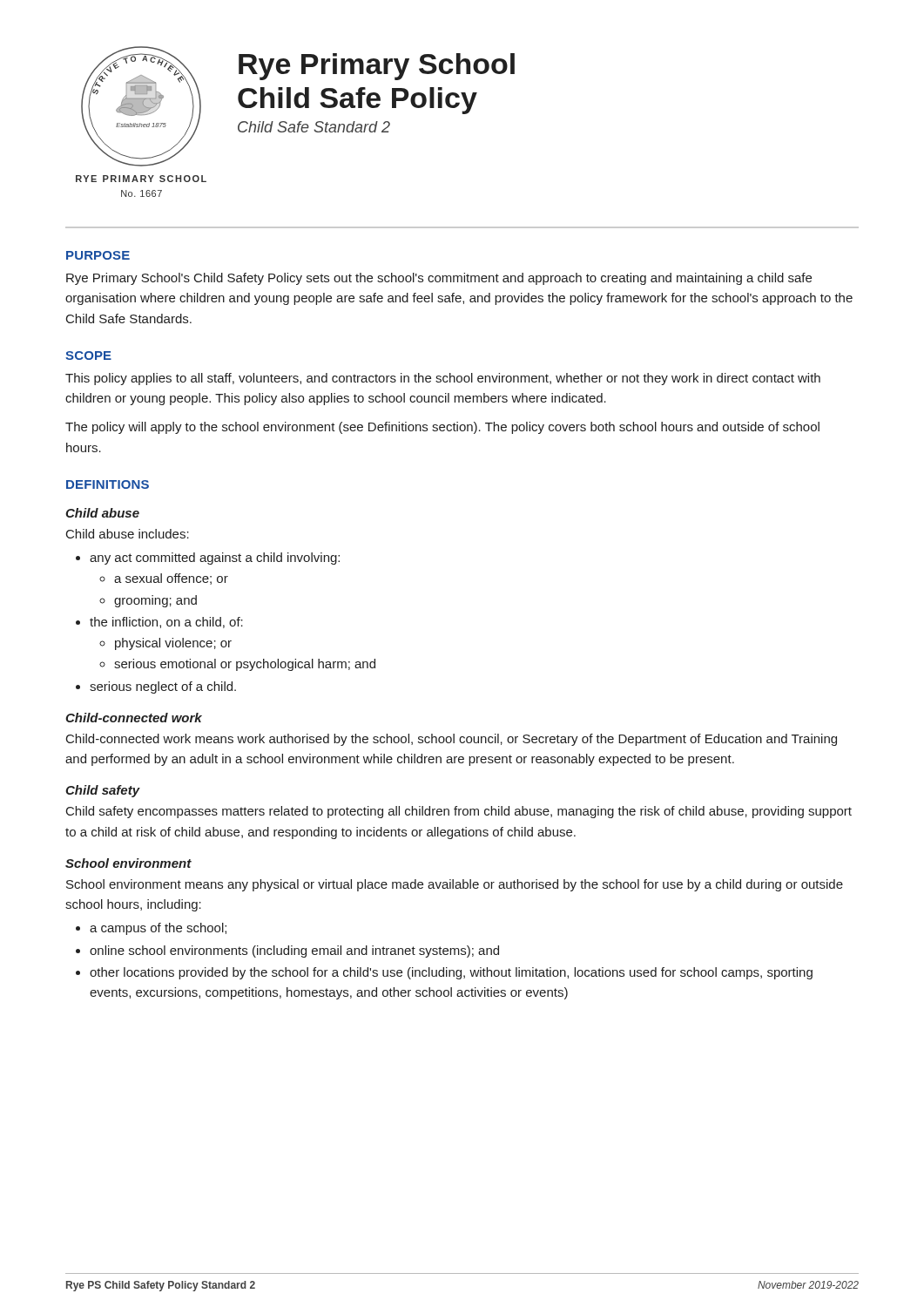Point to "Child safety"

102,790
